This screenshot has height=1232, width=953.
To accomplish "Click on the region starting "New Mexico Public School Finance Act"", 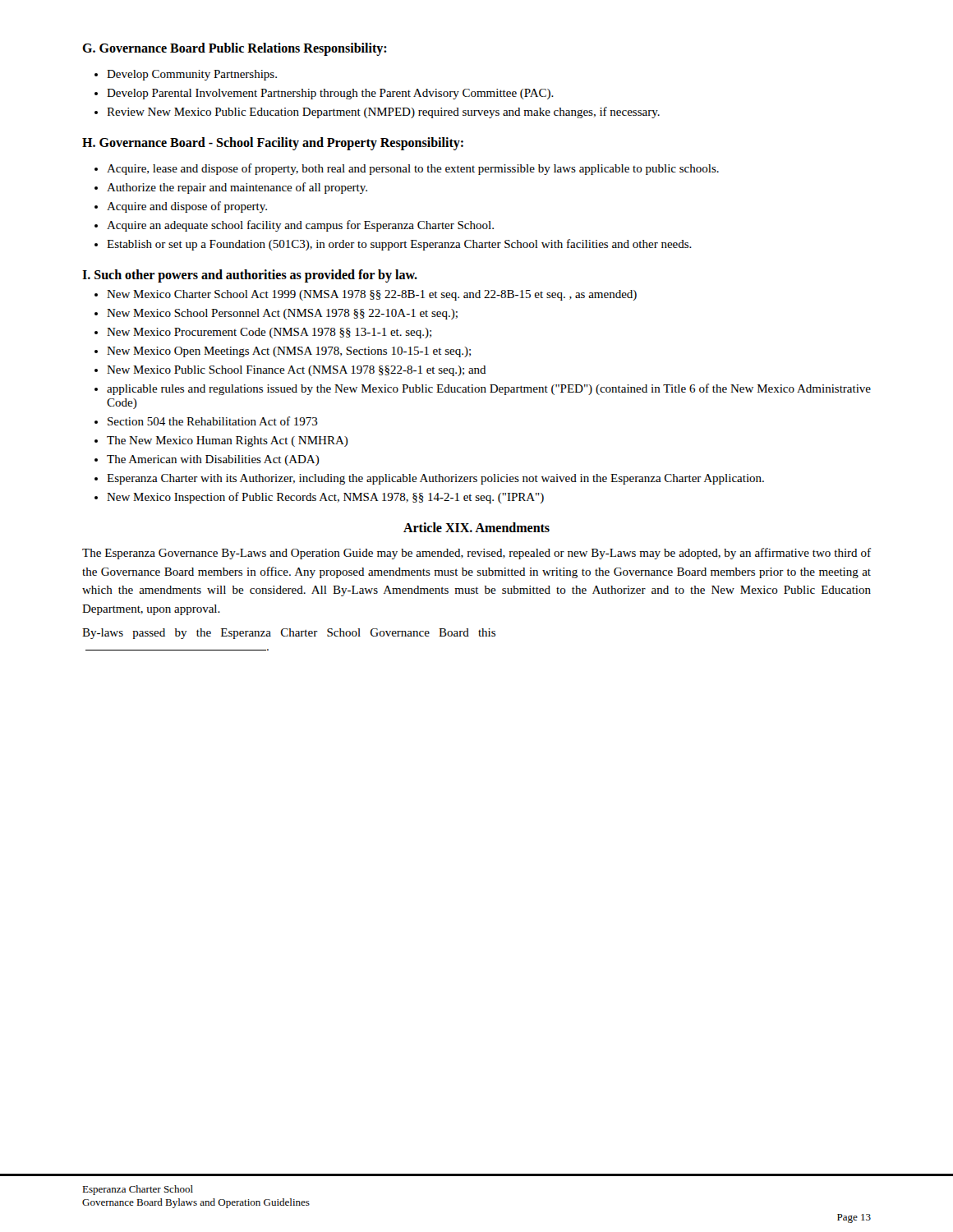I will [x=296, y=370].
